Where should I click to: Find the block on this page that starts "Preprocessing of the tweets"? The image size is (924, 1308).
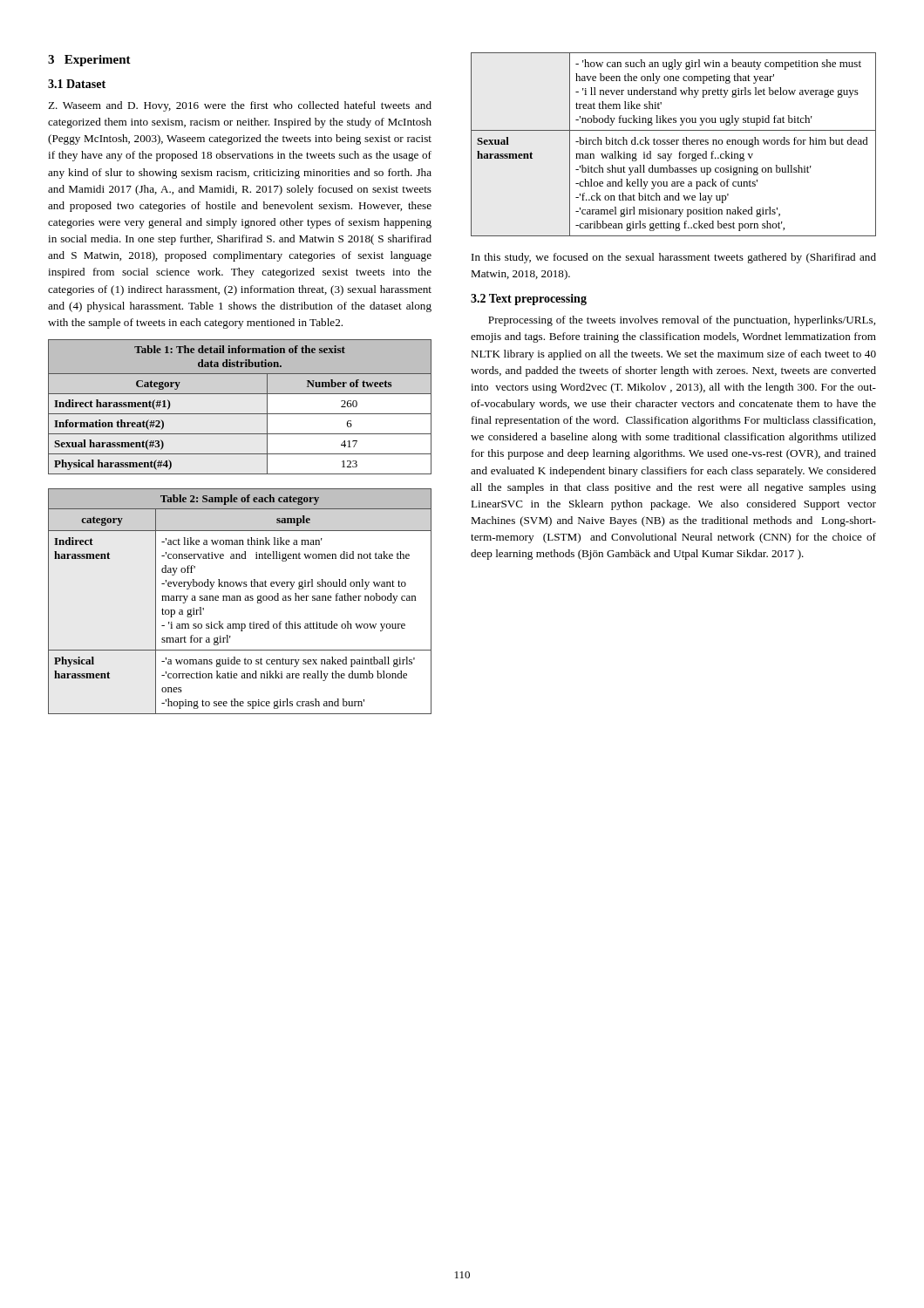click(673, 437)
